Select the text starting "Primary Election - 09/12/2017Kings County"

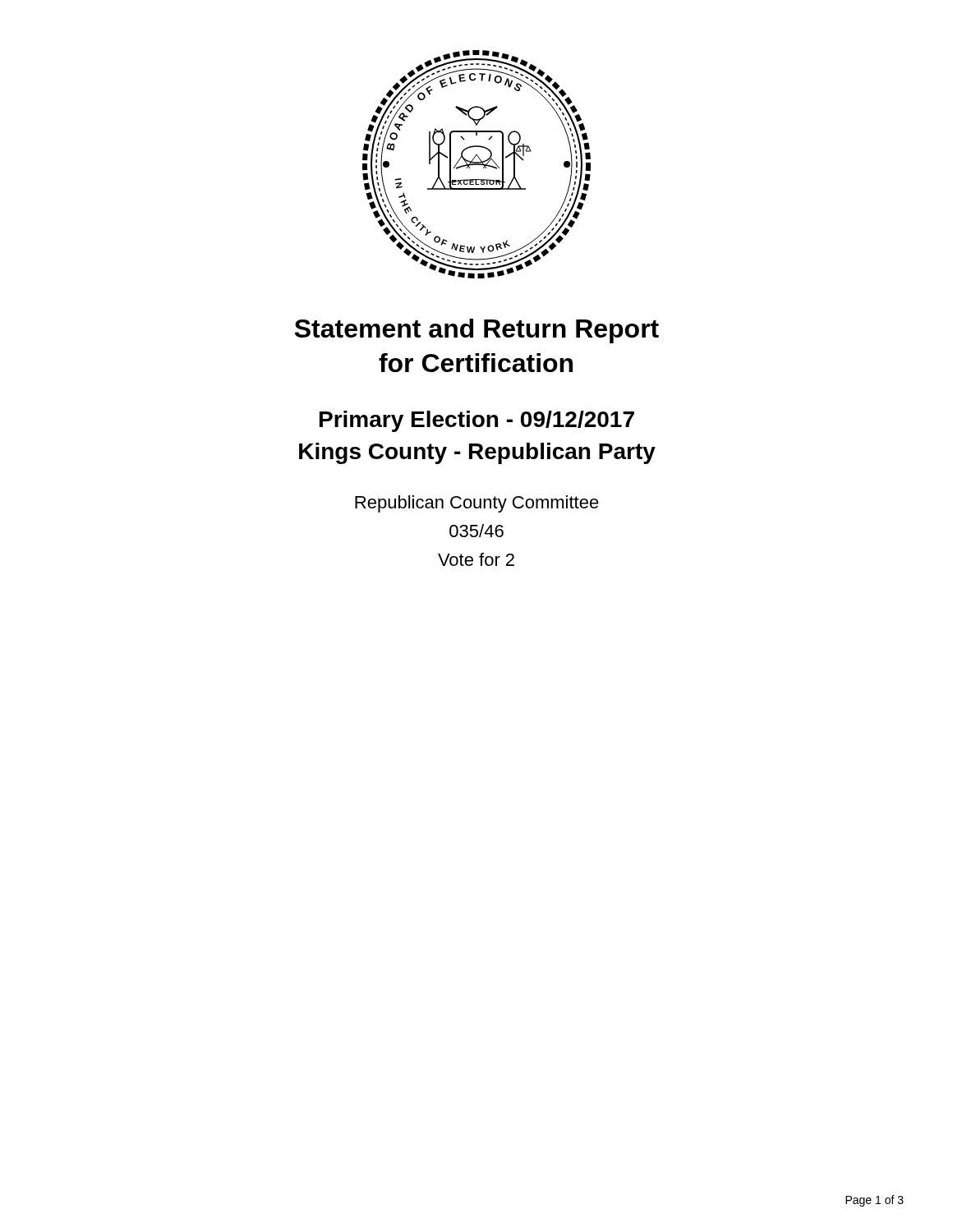(476, 436)
